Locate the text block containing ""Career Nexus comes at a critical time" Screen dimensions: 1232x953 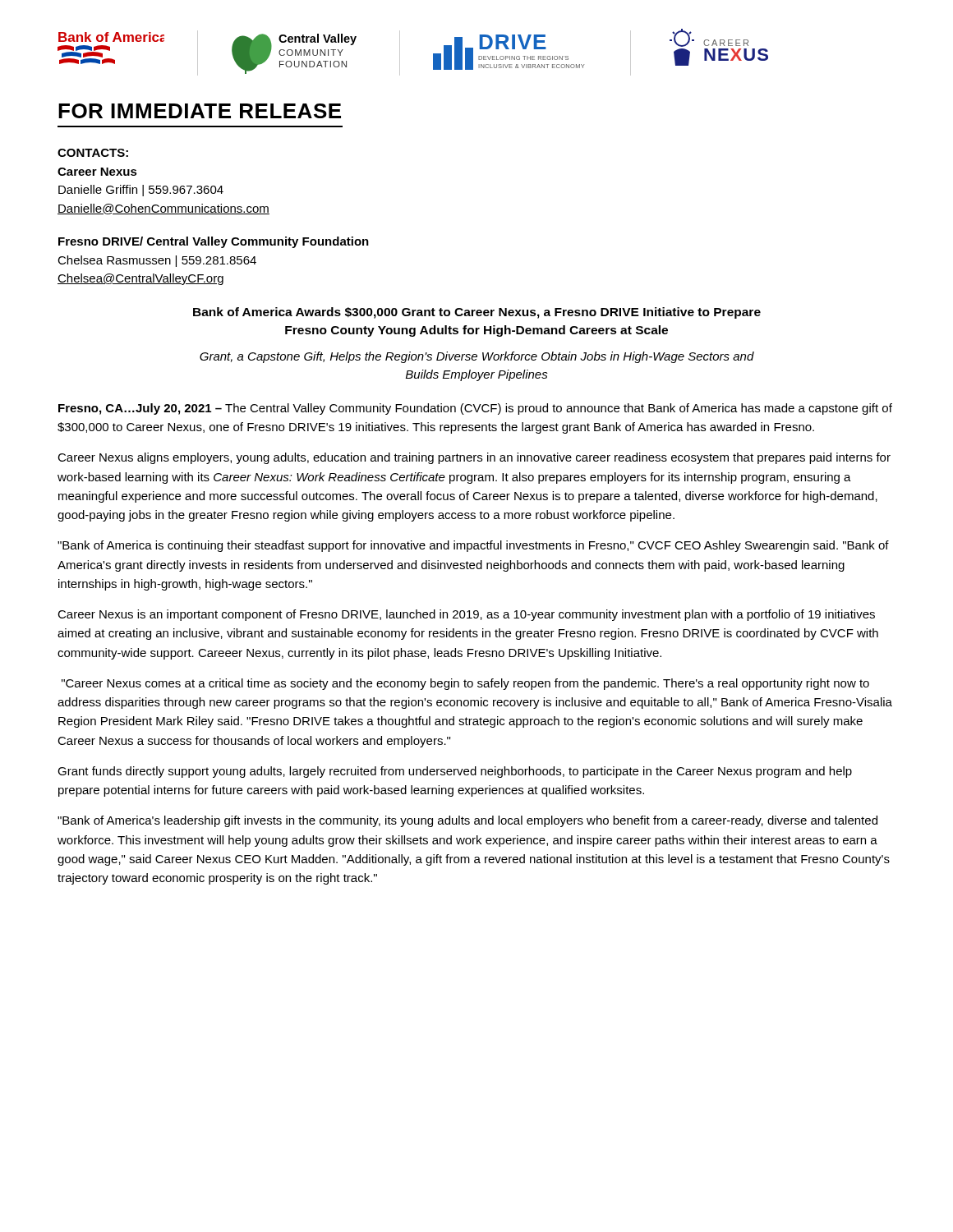pos(475,712)
